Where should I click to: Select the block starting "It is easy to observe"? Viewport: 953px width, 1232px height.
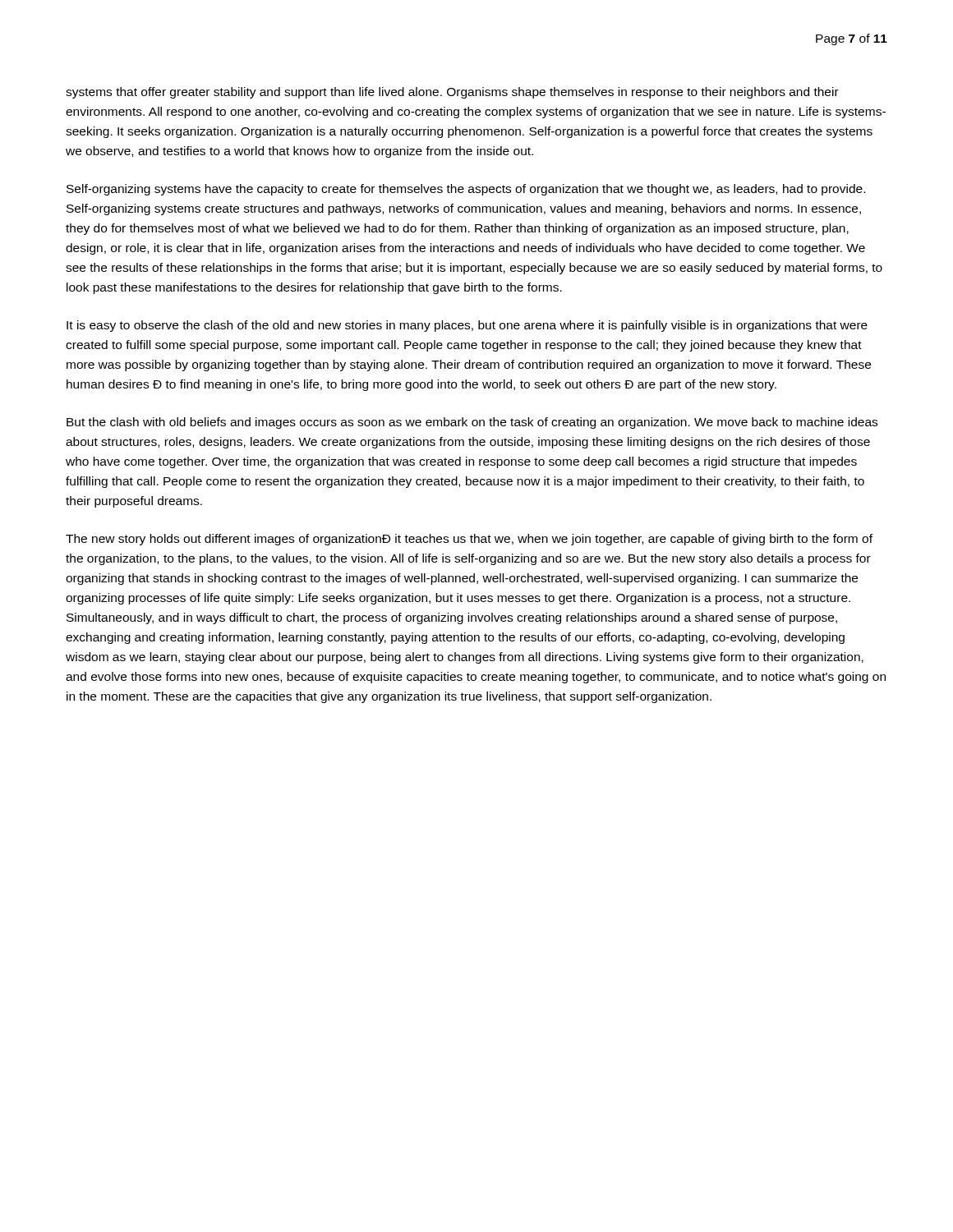469,355
